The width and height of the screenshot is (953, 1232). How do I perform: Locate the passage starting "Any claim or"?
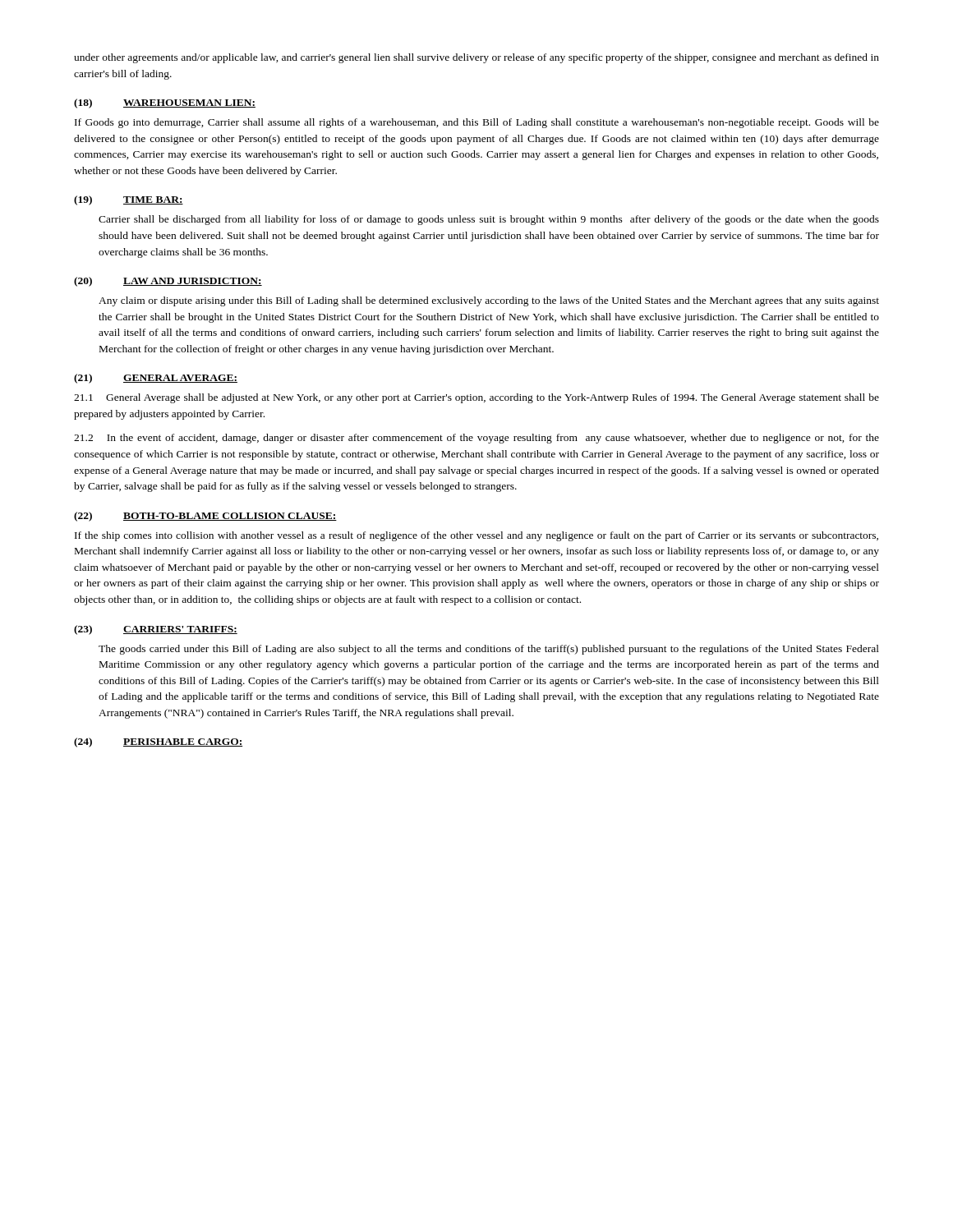(x=489, y=324)
